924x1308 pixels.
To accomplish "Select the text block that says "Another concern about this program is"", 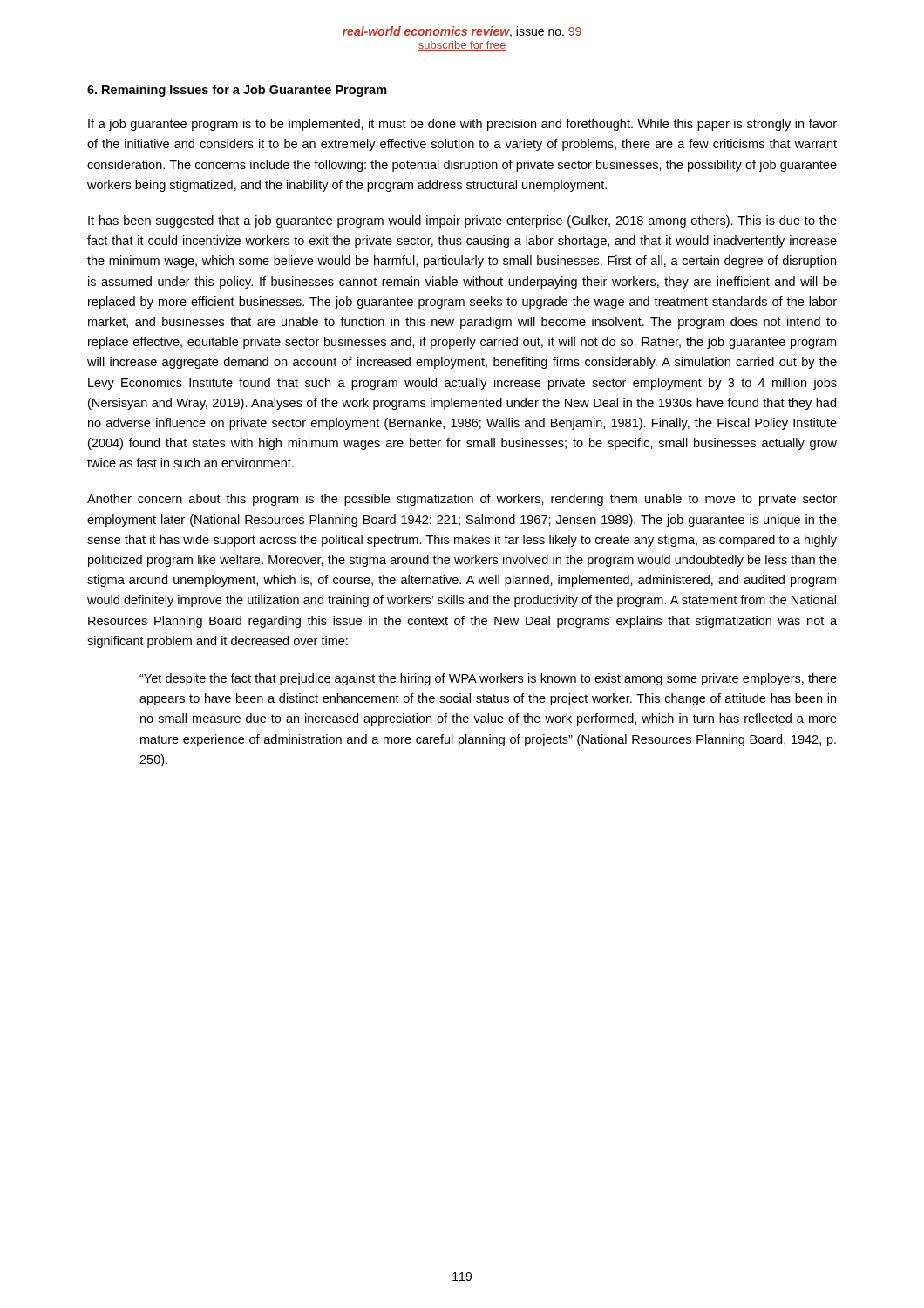I will coord(462,570).
